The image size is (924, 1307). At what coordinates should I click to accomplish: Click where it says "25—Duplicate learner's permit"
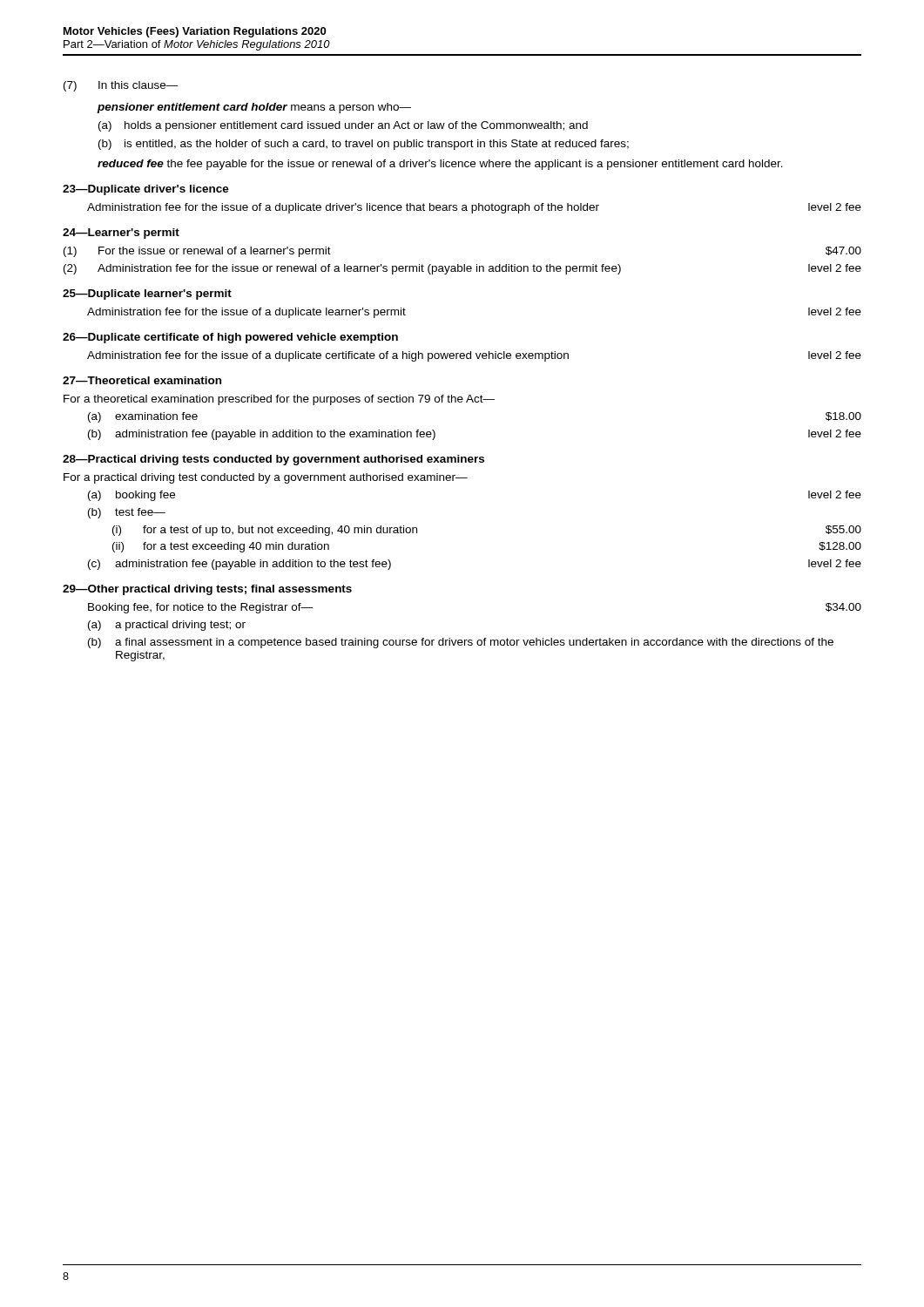pyautogui.click(x=147, y=293)
